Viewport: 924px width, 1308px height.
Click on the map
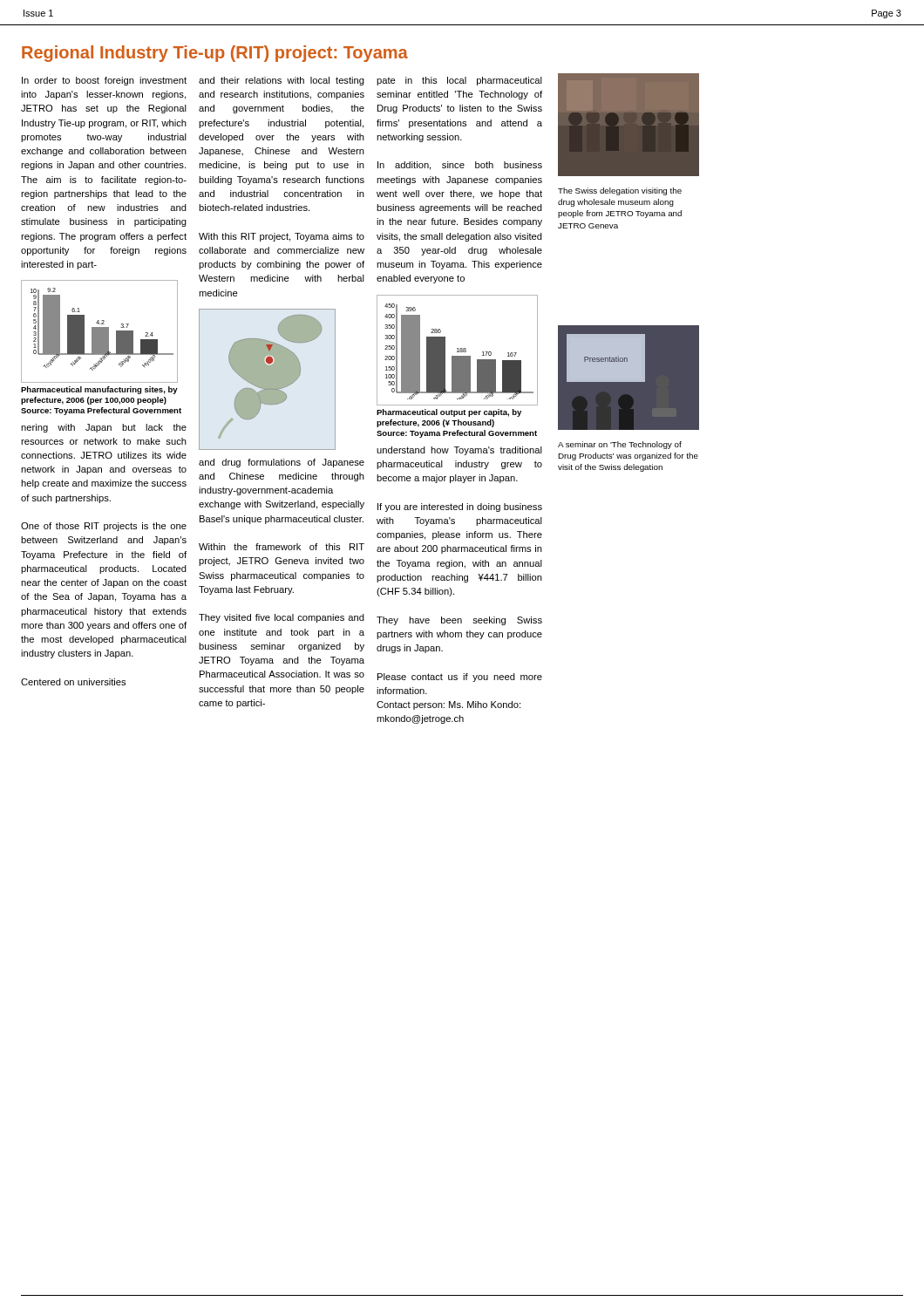[x=282, y=379]
